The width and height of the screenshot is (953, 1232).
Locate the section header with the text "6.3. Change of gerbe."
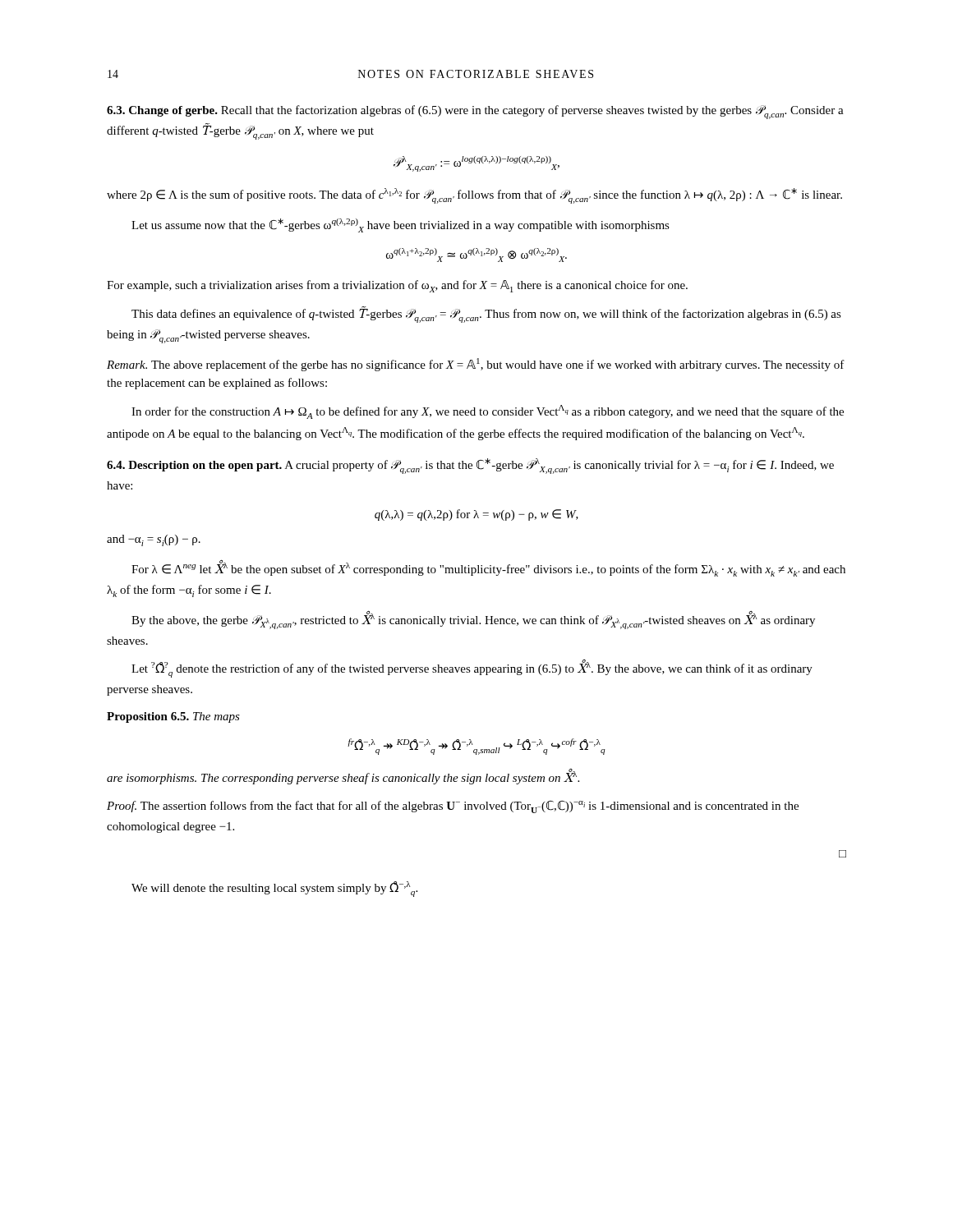162,110
